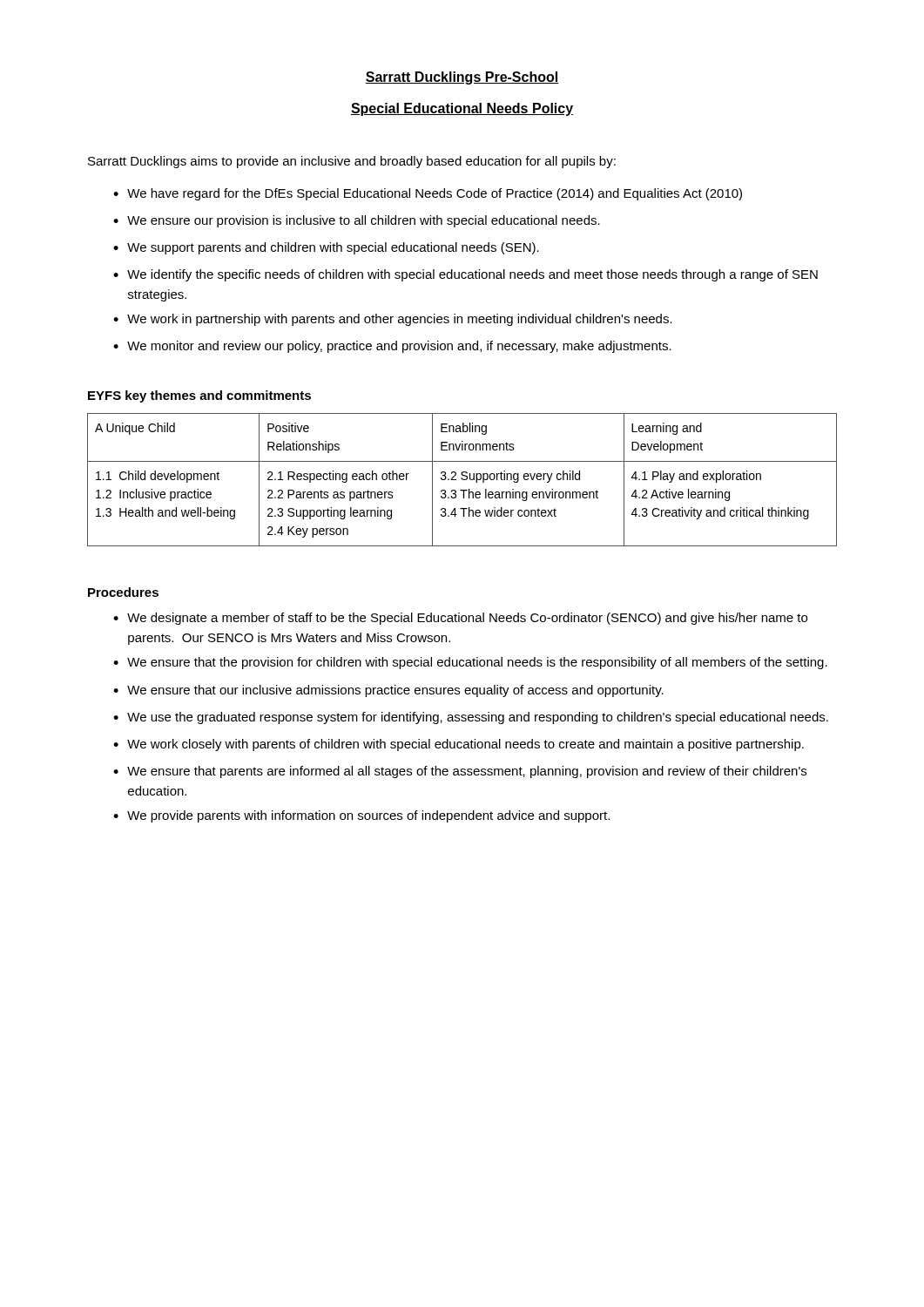
Task: Select the text starting "We work closely with parents of"
Action: (466, 744)
